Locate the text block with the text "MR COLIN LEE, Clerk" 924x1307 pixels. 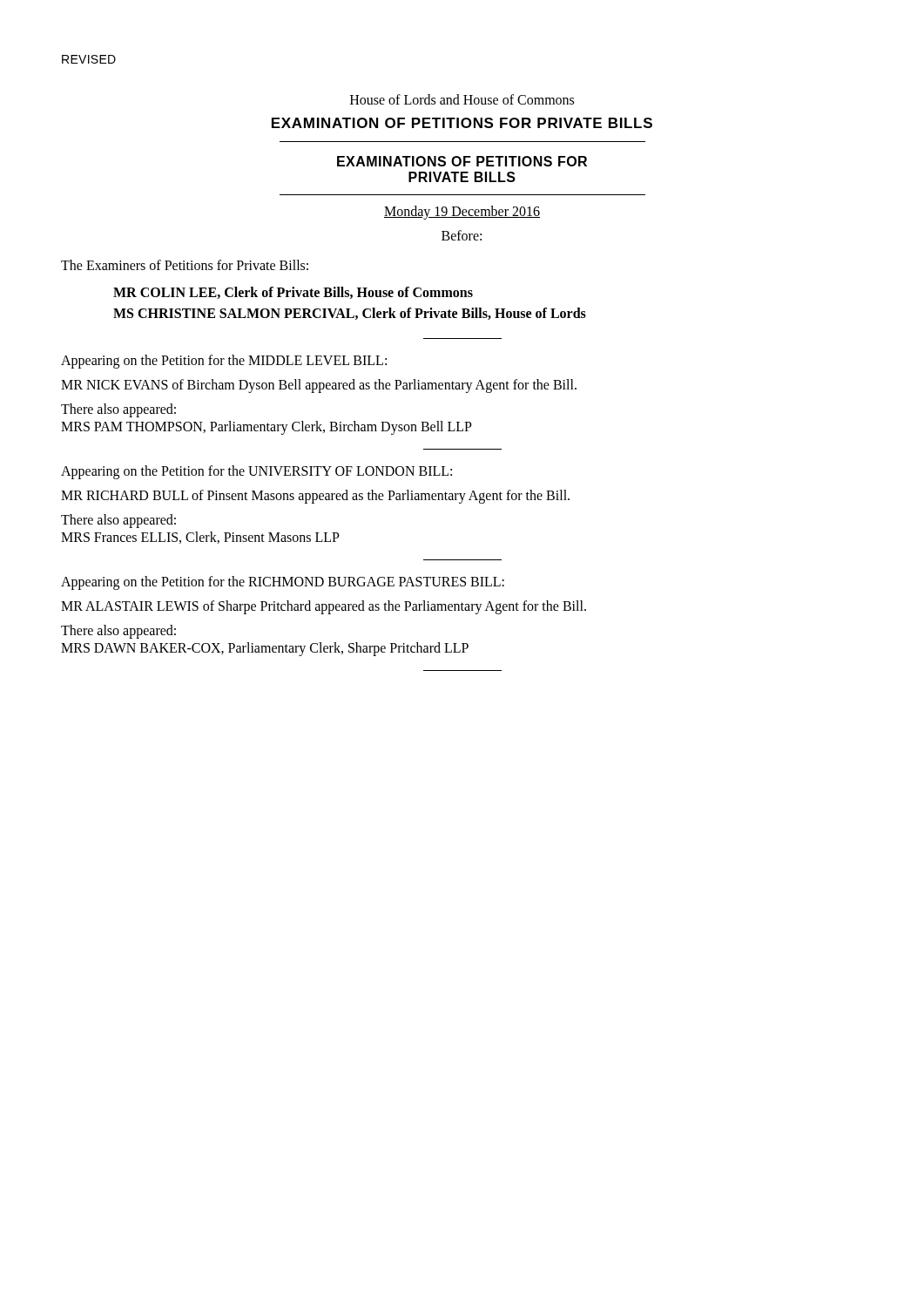pos(350,303)
